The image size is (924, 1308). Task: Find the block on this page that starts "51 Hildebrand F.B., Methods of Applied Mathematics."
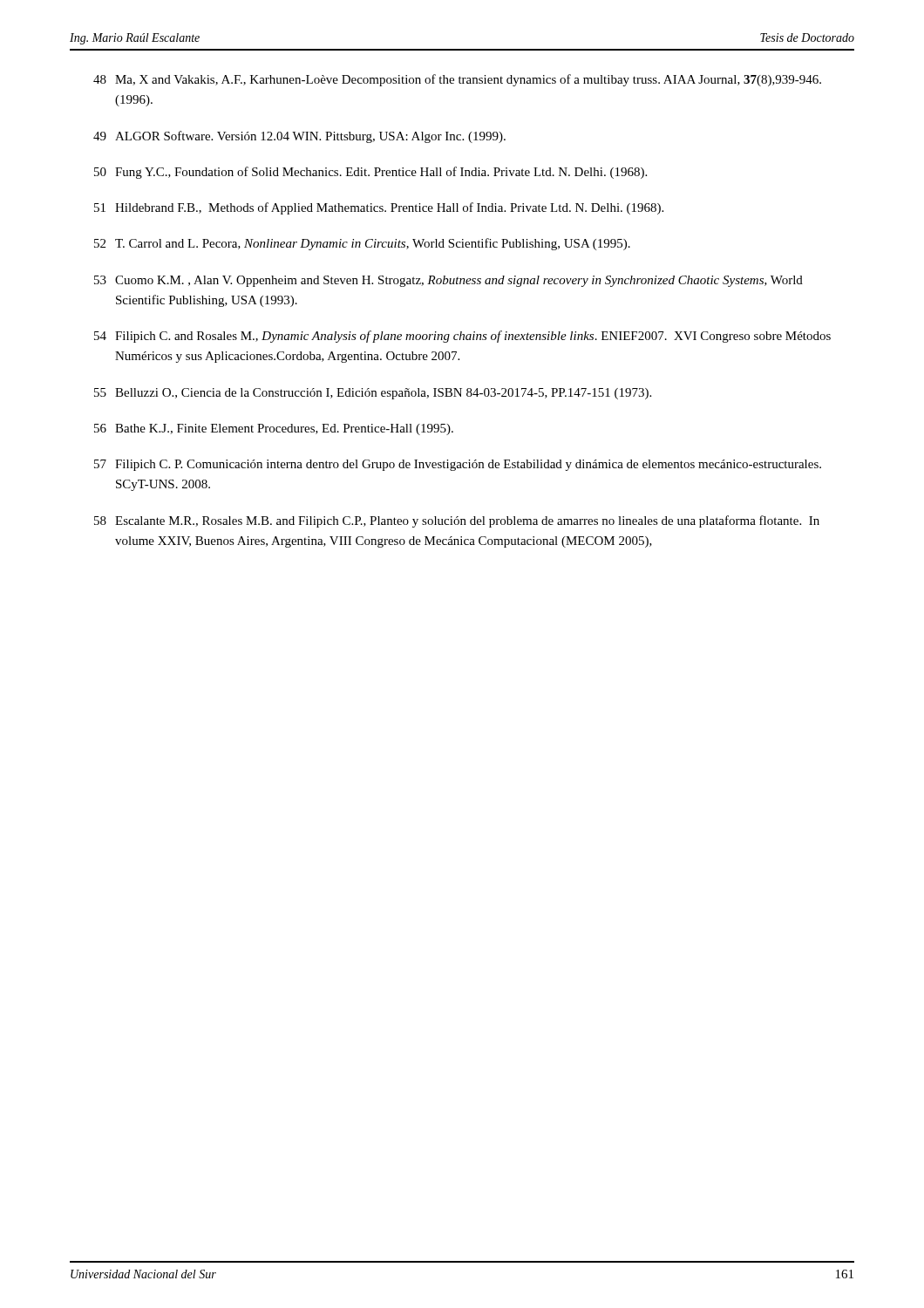[x=462, y=208]
